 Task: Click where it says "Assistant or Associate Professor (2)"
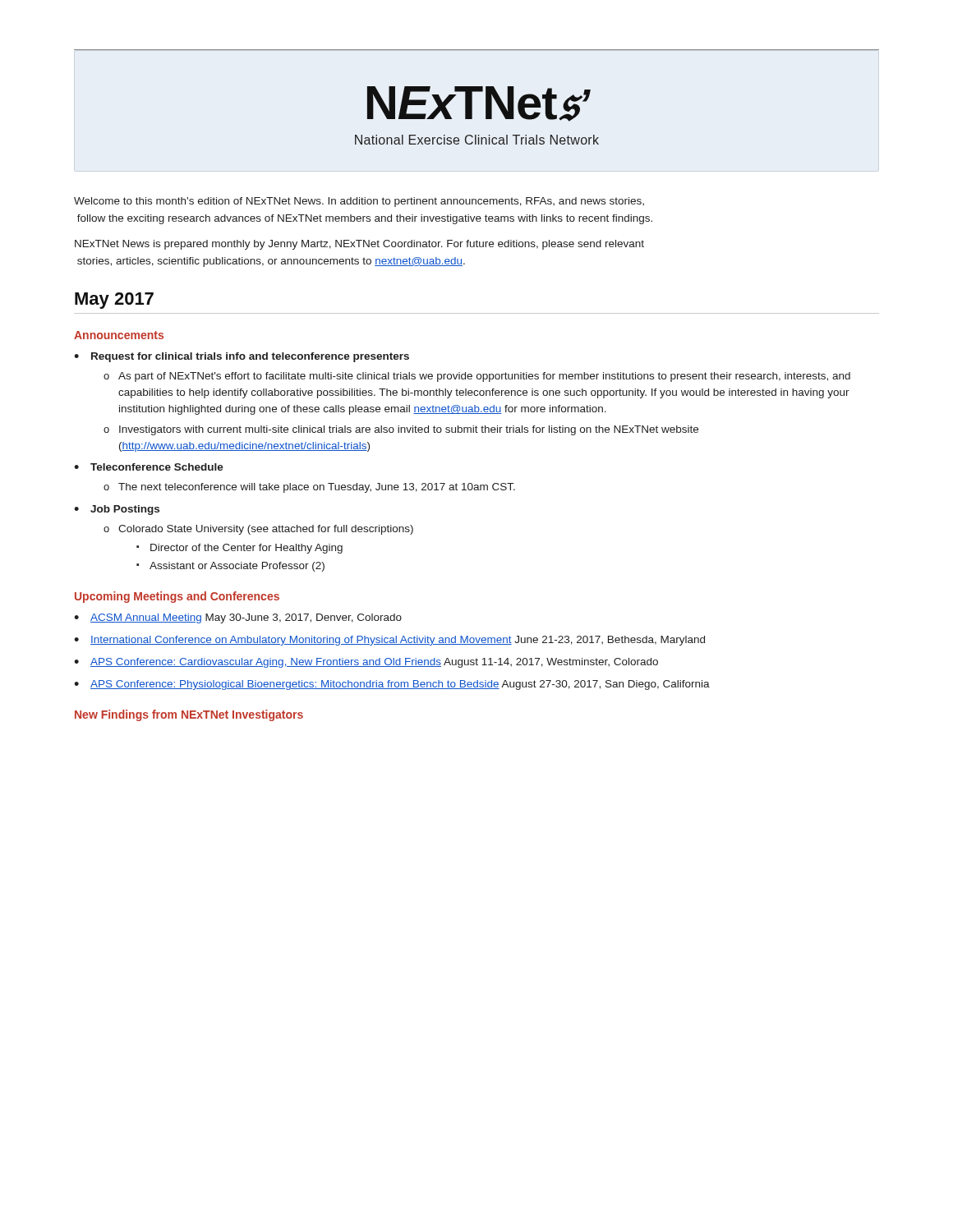(237, 566)
